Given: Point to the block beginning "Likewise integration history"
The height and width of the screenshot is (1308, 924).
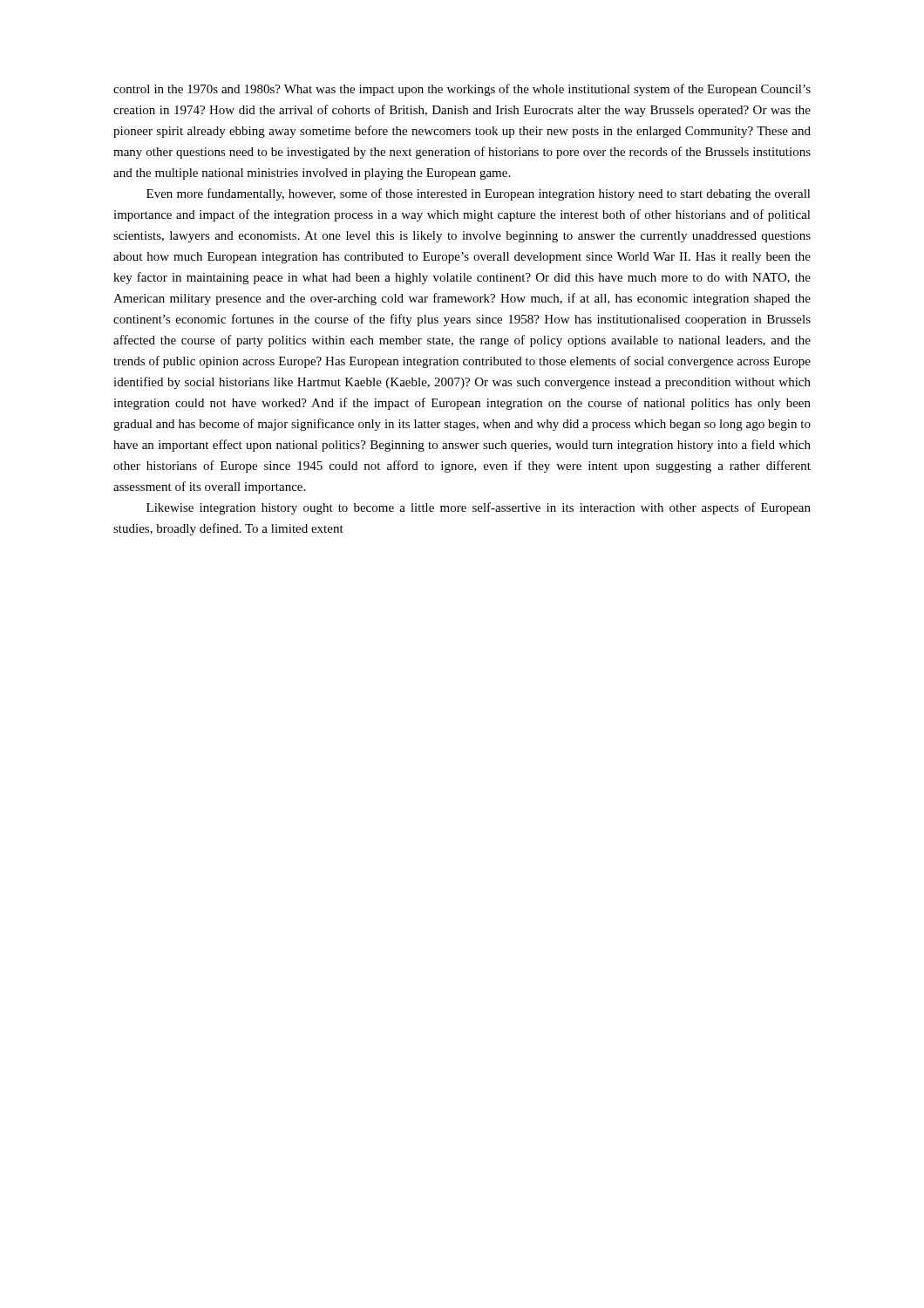Looking at the screenshot, I should coord(462,518).
